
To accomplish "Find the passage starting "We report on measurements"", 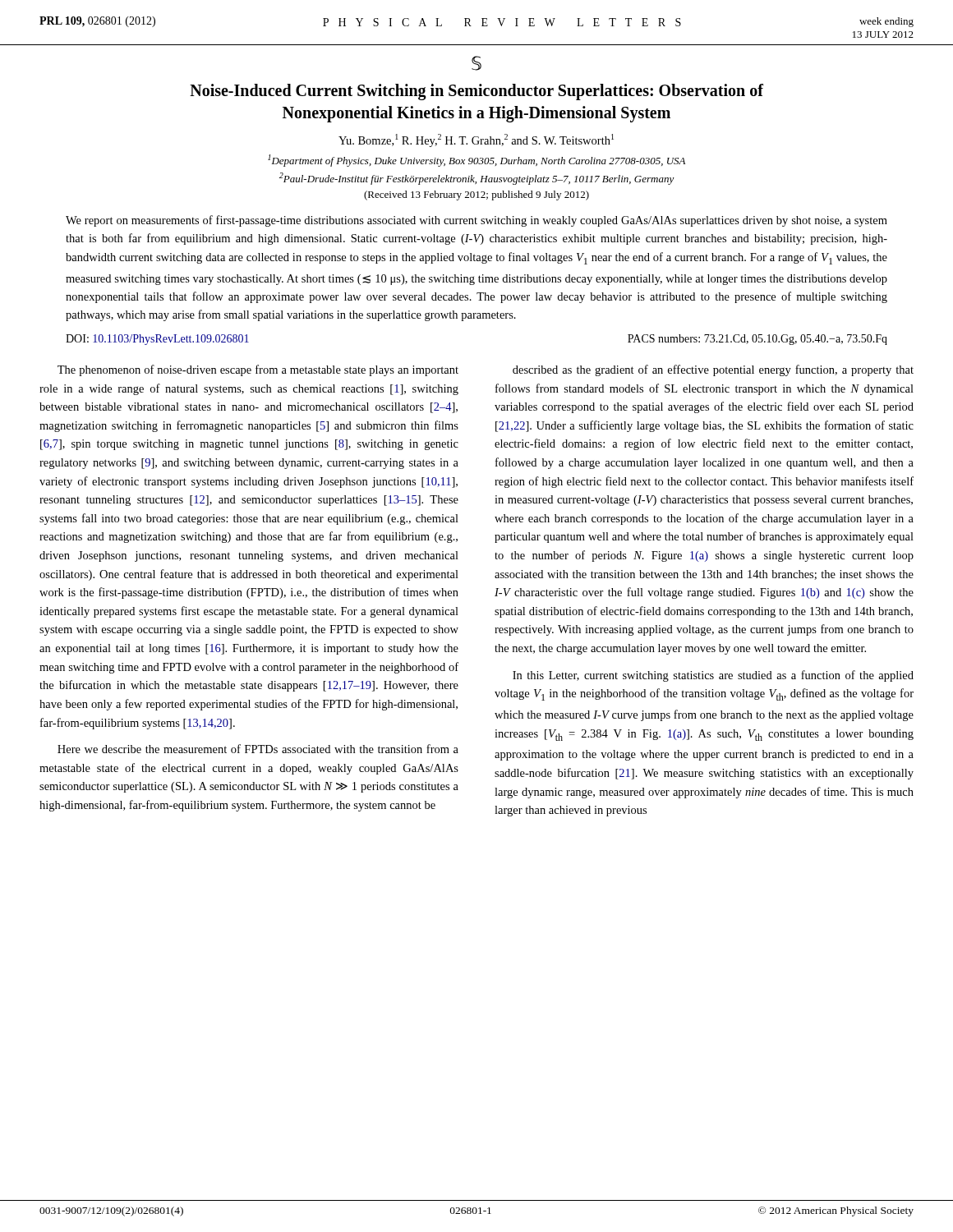I will coord(476,268).
